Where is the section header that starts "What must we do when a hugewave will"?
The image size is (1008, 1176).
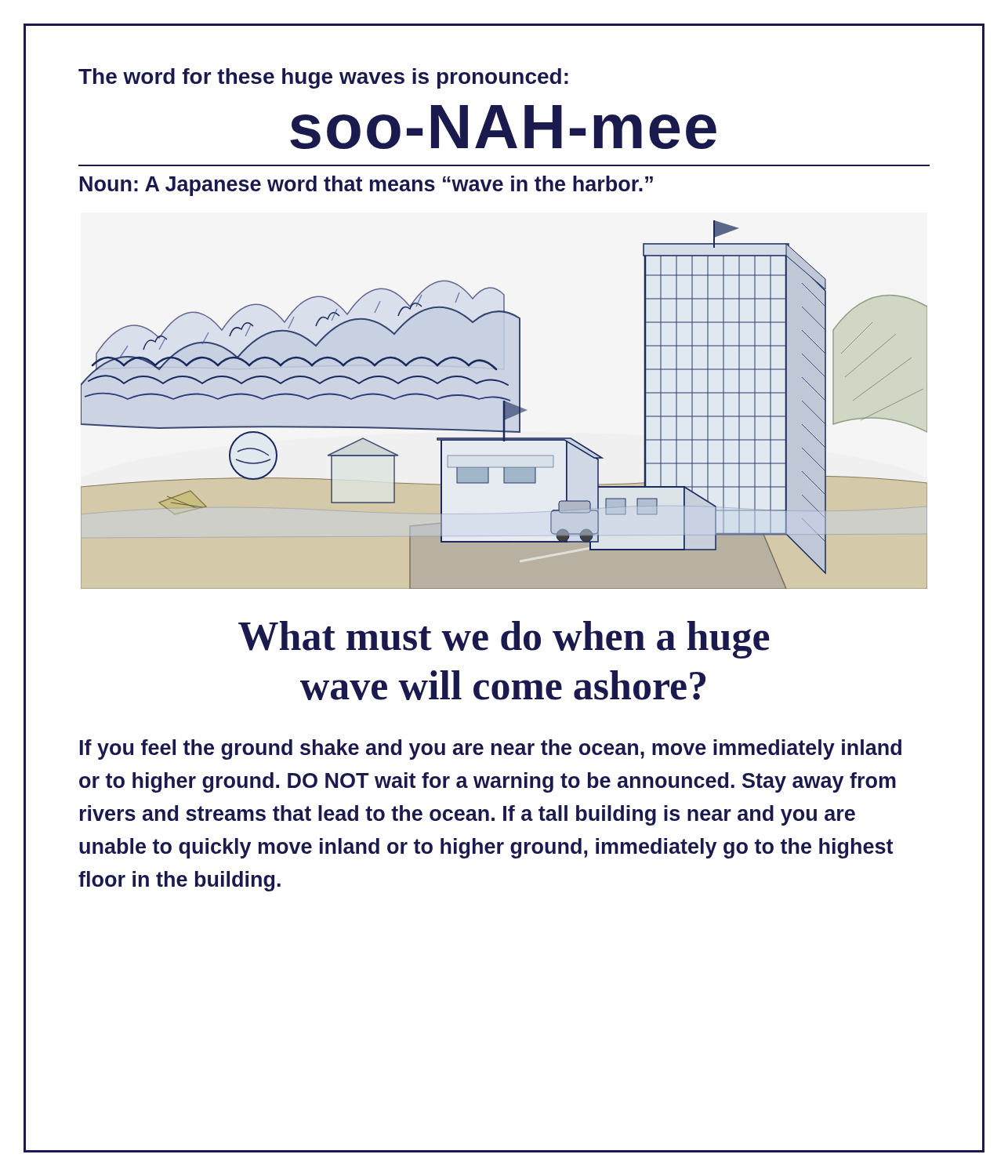[x=504, y=662]
